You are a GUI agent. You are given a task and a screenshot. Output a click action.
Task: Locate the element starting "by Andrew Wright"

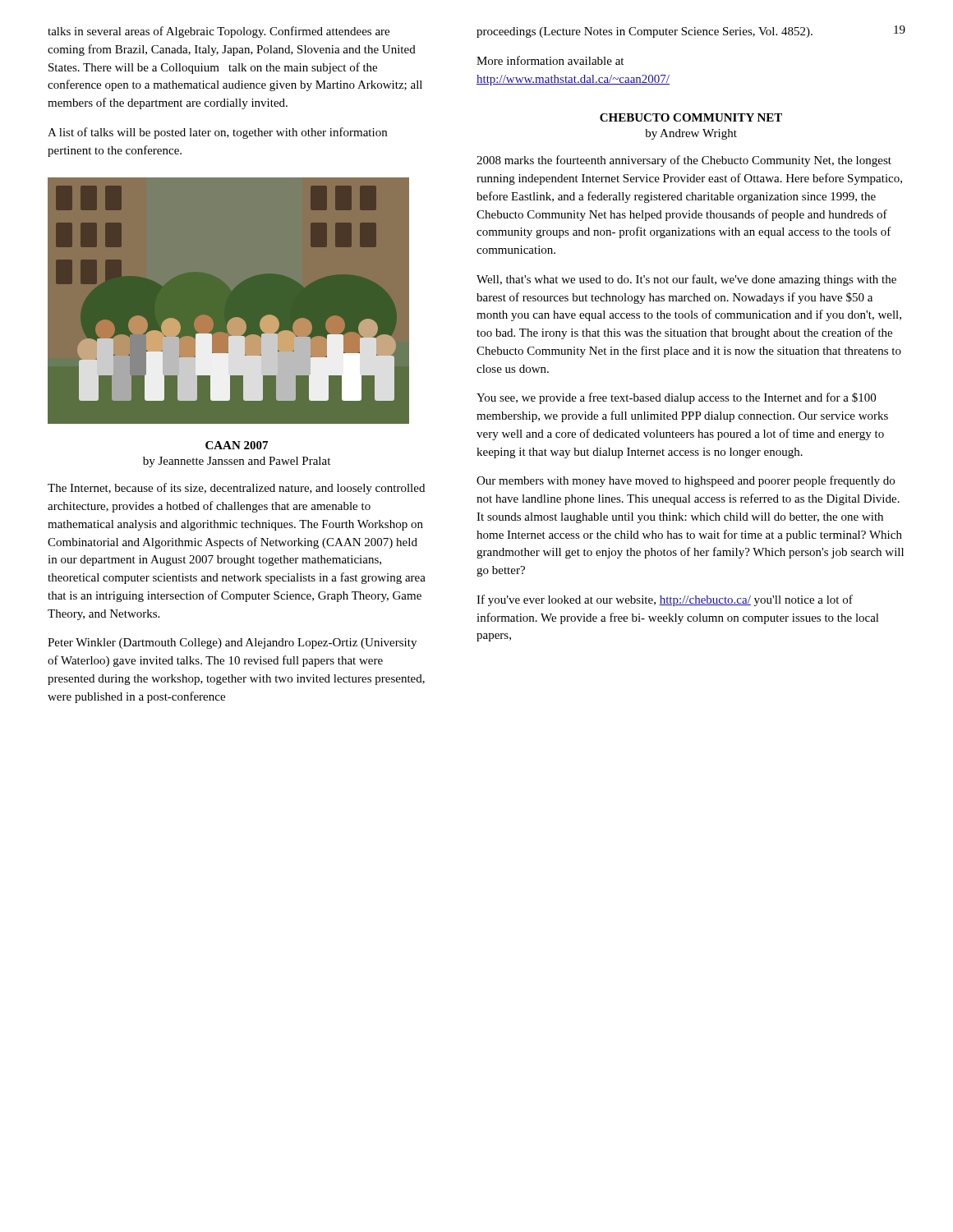tap(691, 133)
